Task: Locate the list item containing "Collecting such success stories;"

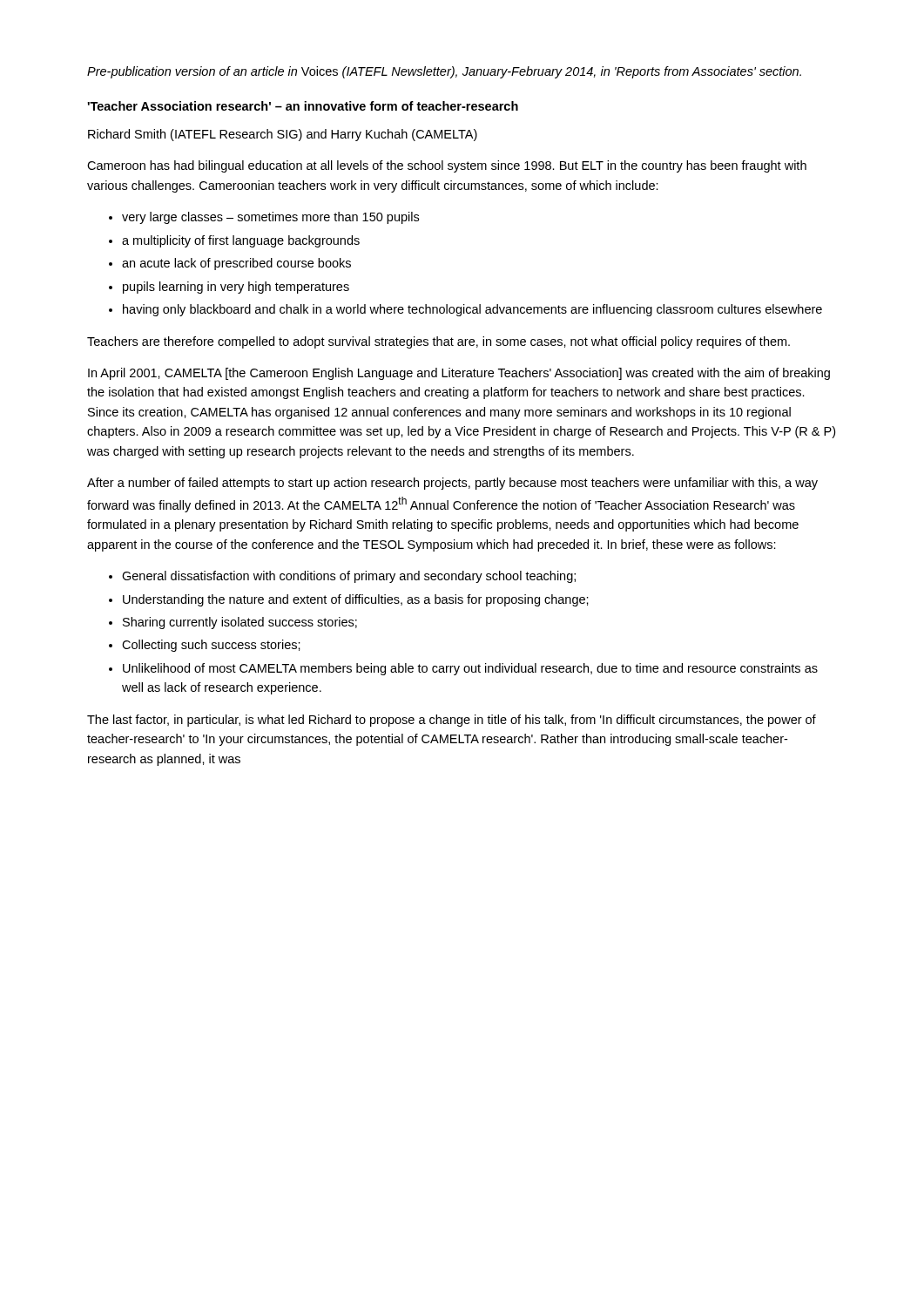Action: pyautogui.click(x=211, y=646)
